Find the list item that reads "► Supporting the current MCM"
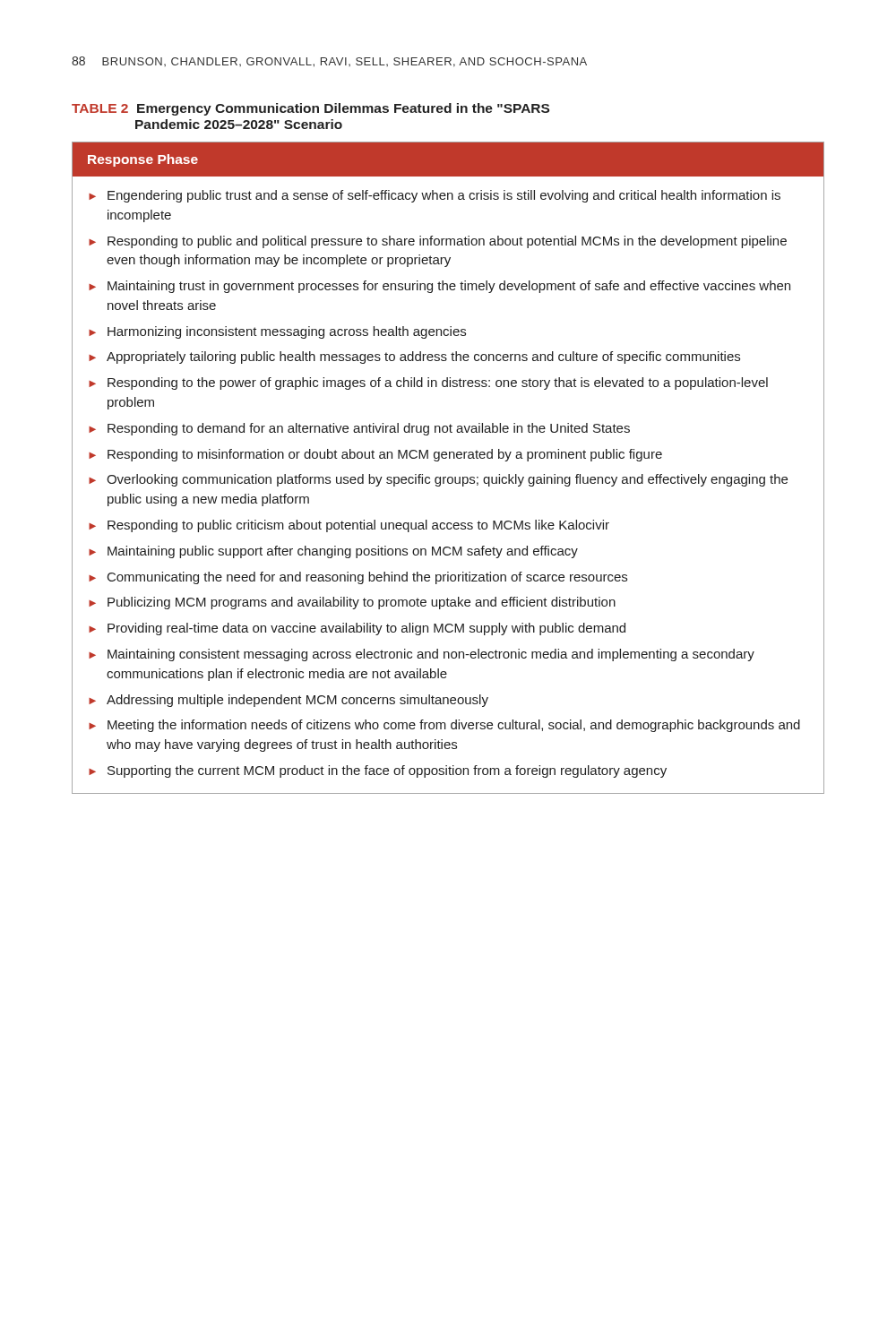 coord(448,770)
